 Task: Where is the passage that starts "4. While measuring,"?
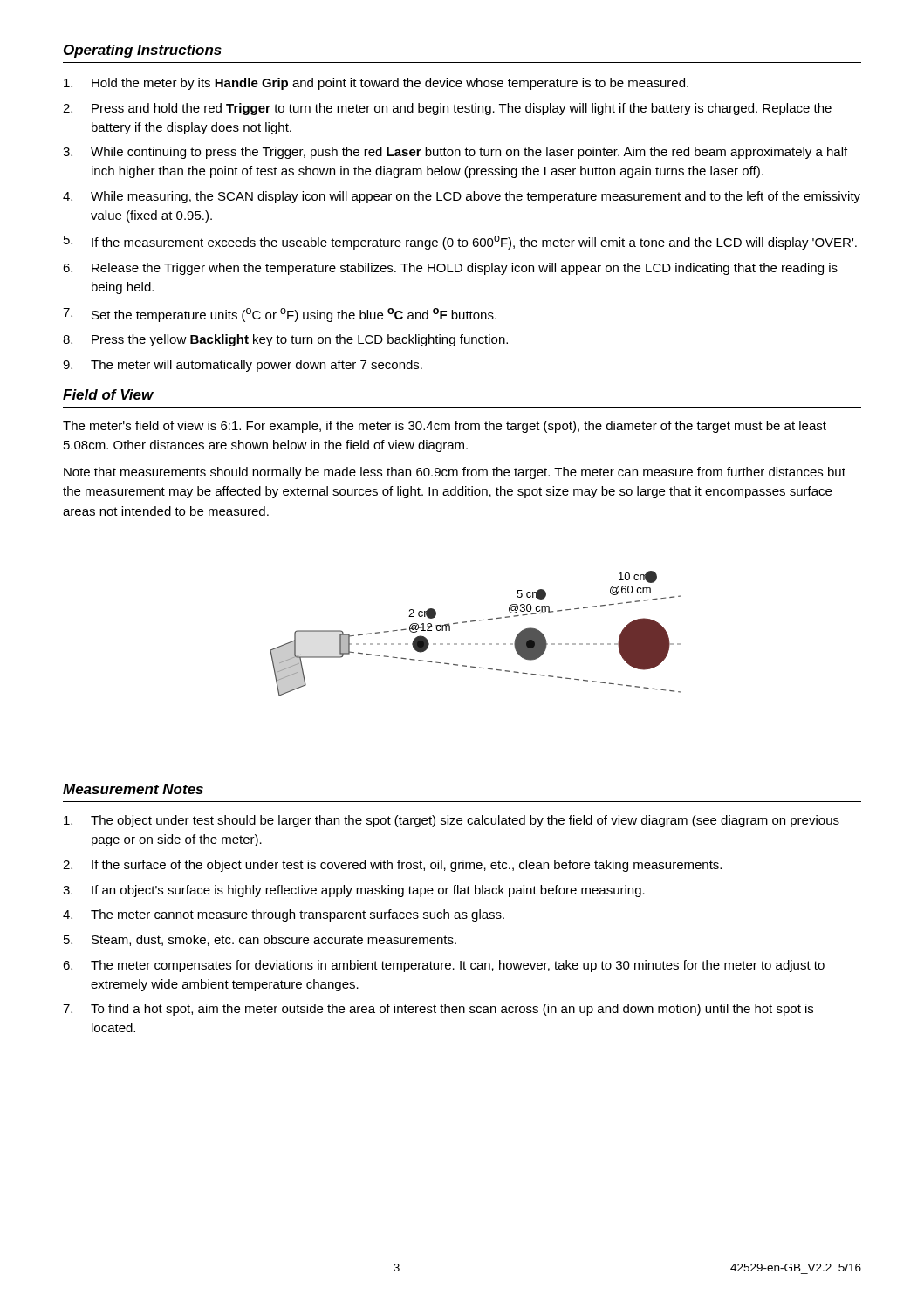click(462, 206)
